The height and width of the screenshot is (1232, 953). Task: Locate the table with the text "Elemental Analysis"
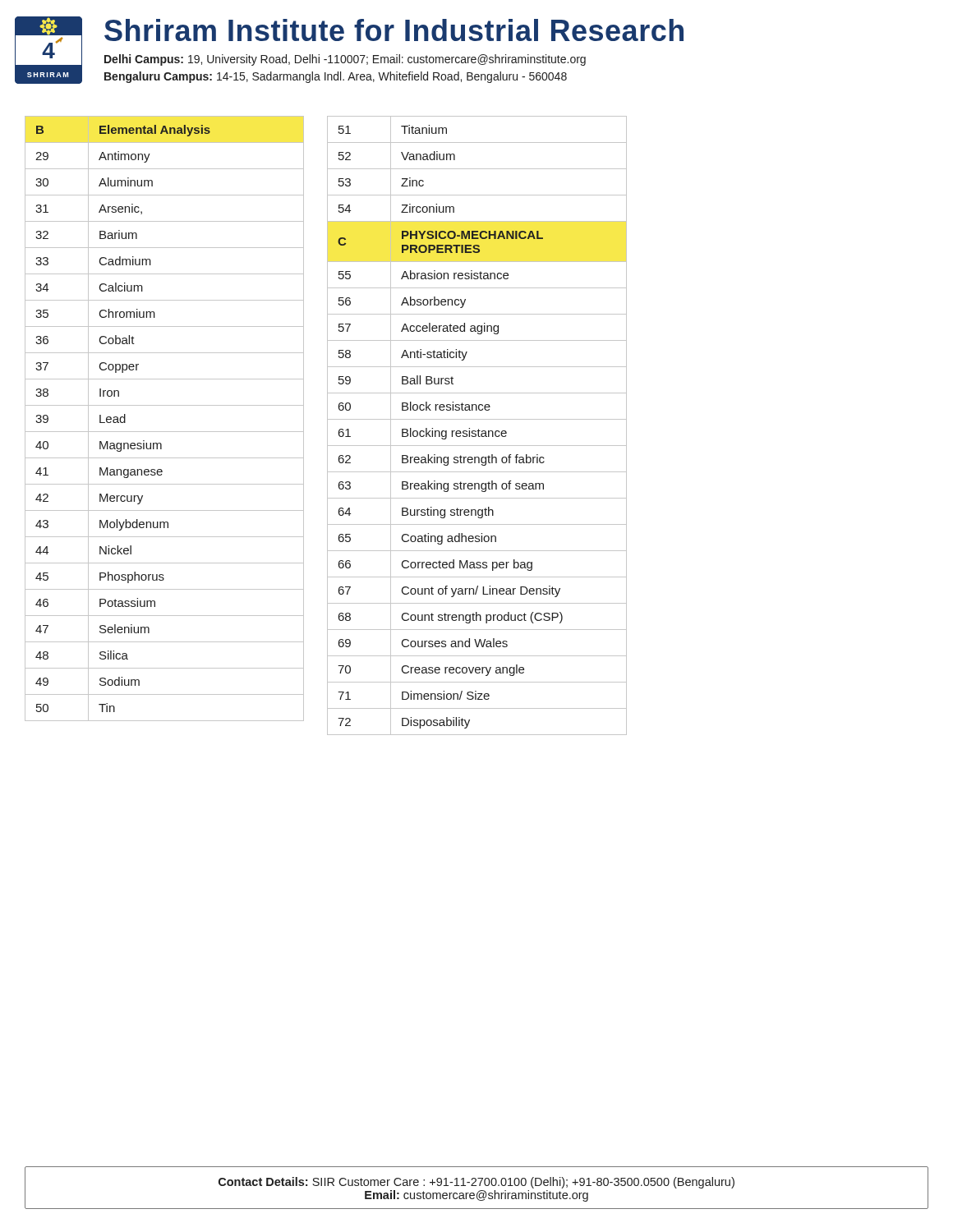tap(164, 425)
